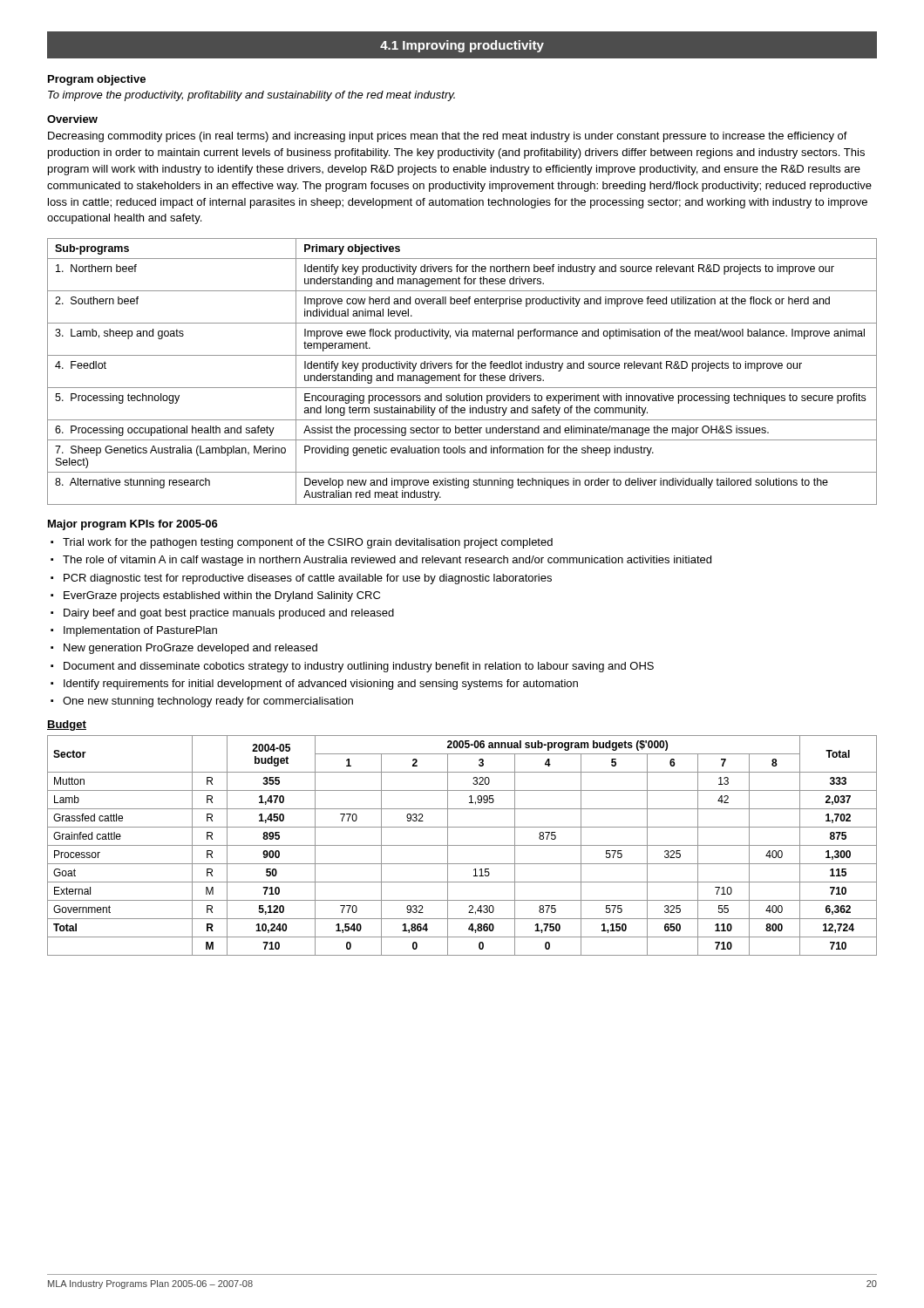Click on the text starting "Decreasing commodity prices (in real terms)"

459,177
